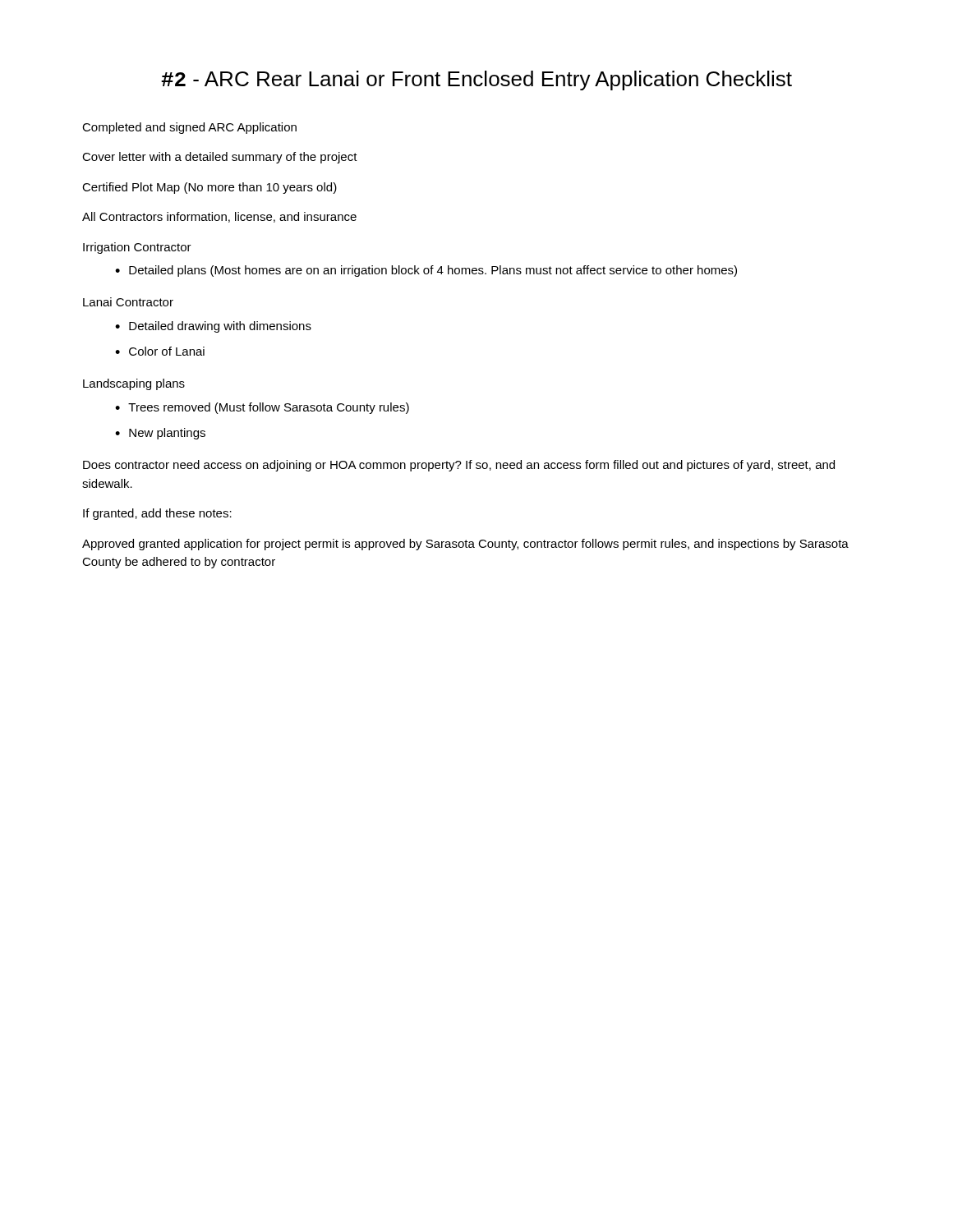Where is the passage that starts "• Detailed plans (Most homes are"?

coord(426,272)
